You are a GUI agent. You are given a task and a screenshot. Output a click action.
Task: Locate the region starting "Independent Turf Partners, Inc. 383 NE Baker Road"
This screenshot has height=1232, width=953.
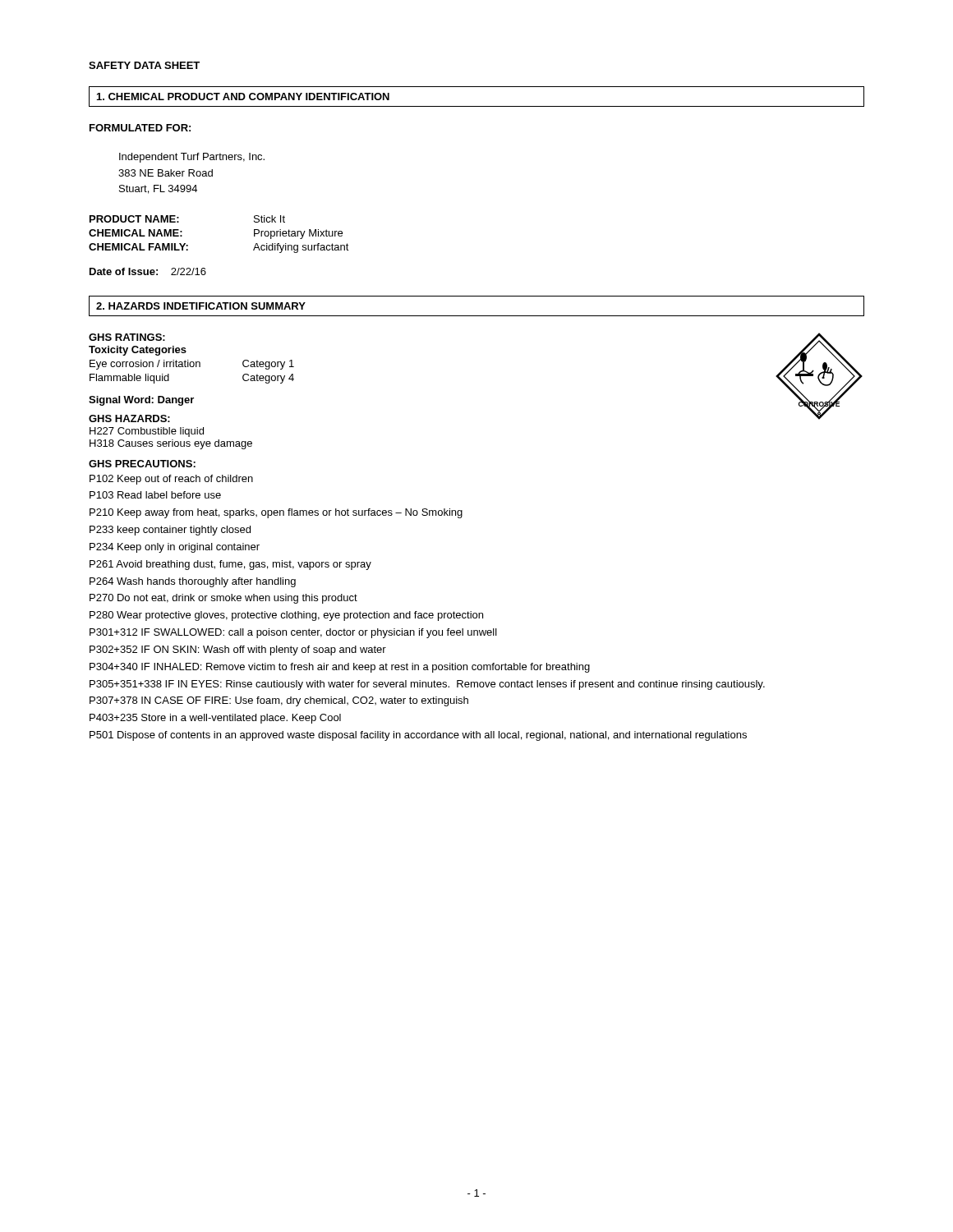pos(192,172)
